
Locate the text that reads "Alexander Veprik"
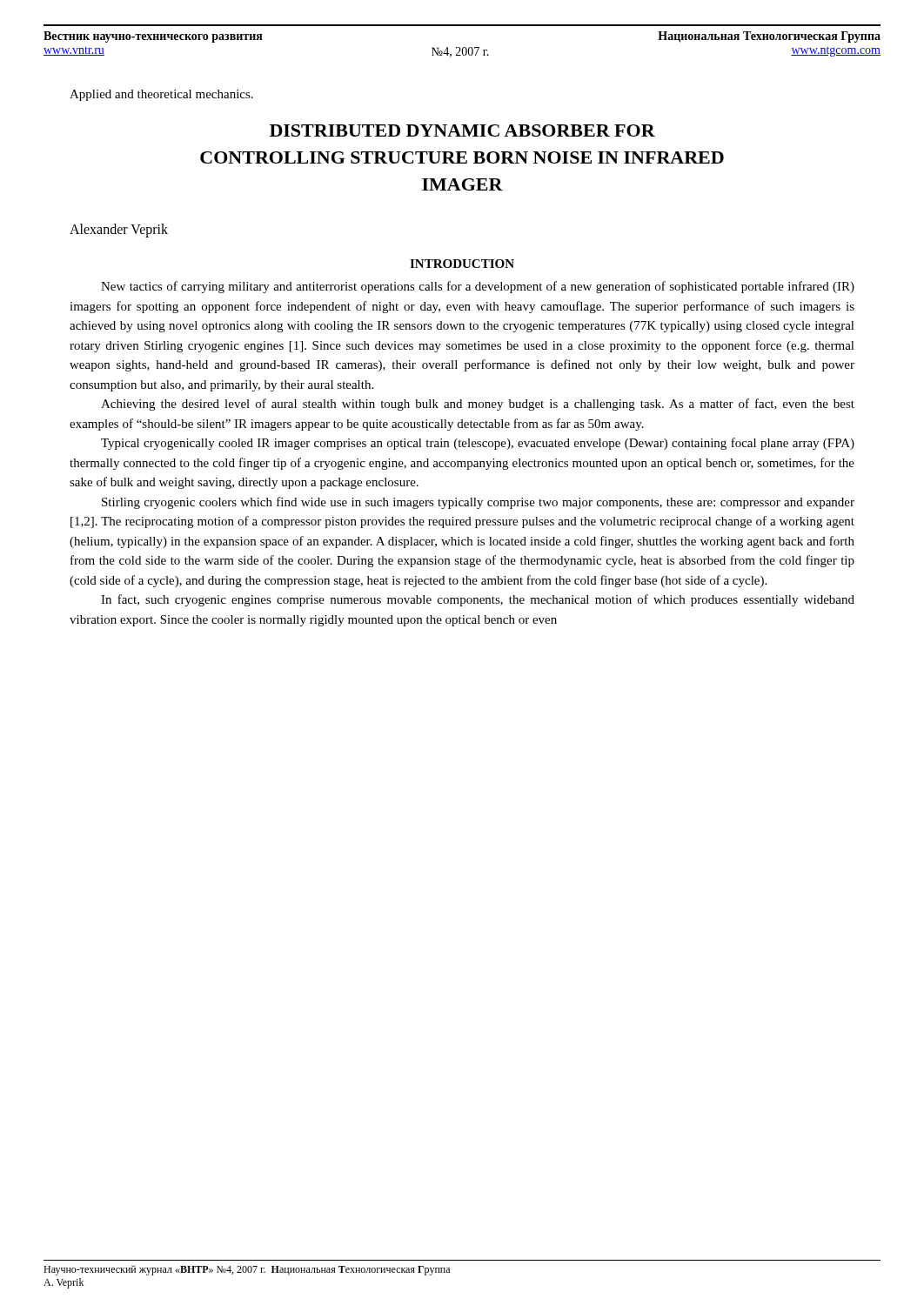(x=119, y=230)
